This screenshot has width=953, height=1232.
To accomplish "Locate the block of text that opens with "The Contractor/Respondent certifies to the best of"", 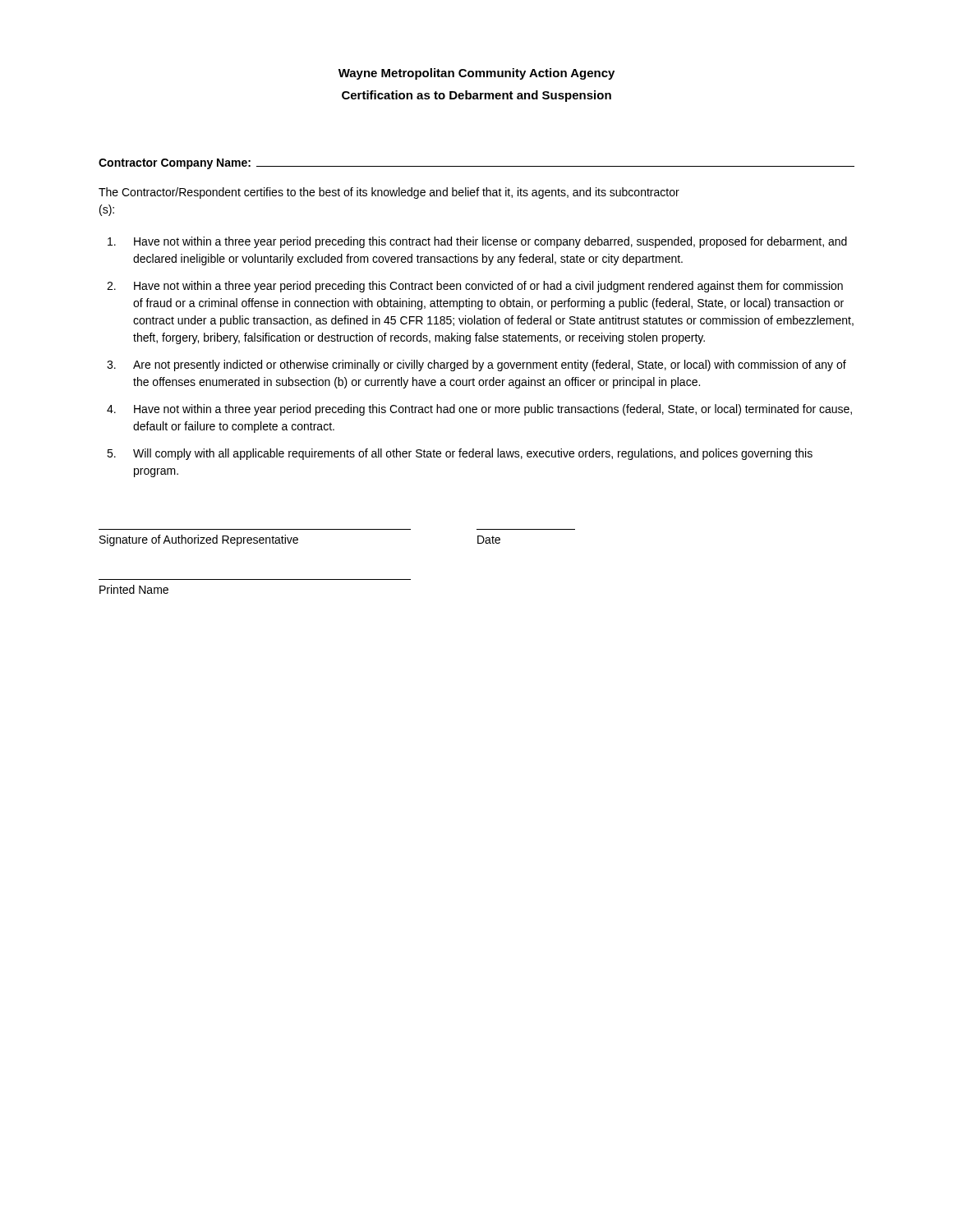I will tap(389, 201).
